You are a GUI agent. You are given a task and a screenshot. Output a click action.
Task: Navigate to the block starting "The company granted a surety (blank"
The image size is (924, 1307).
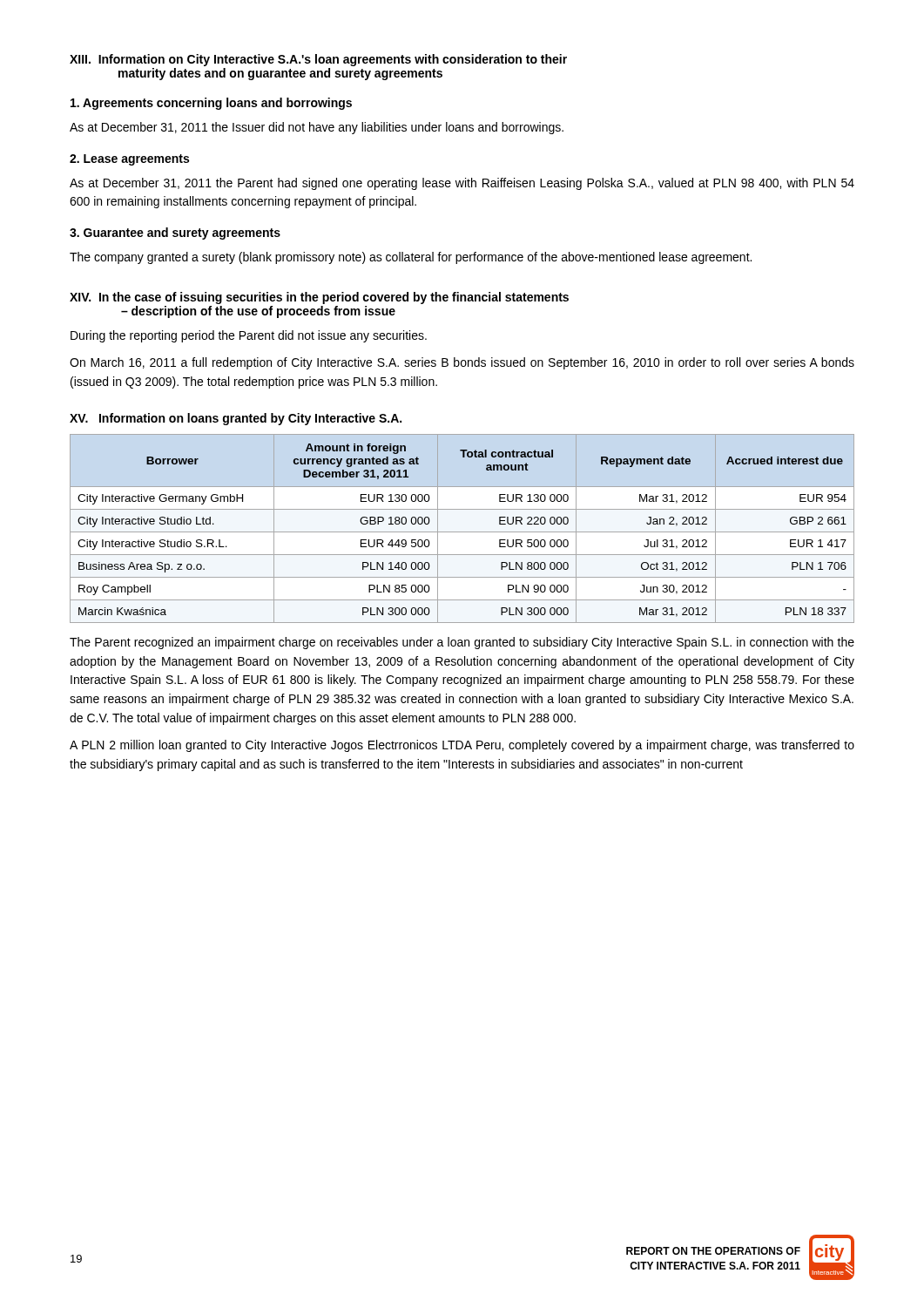click(x=411, y=257)
